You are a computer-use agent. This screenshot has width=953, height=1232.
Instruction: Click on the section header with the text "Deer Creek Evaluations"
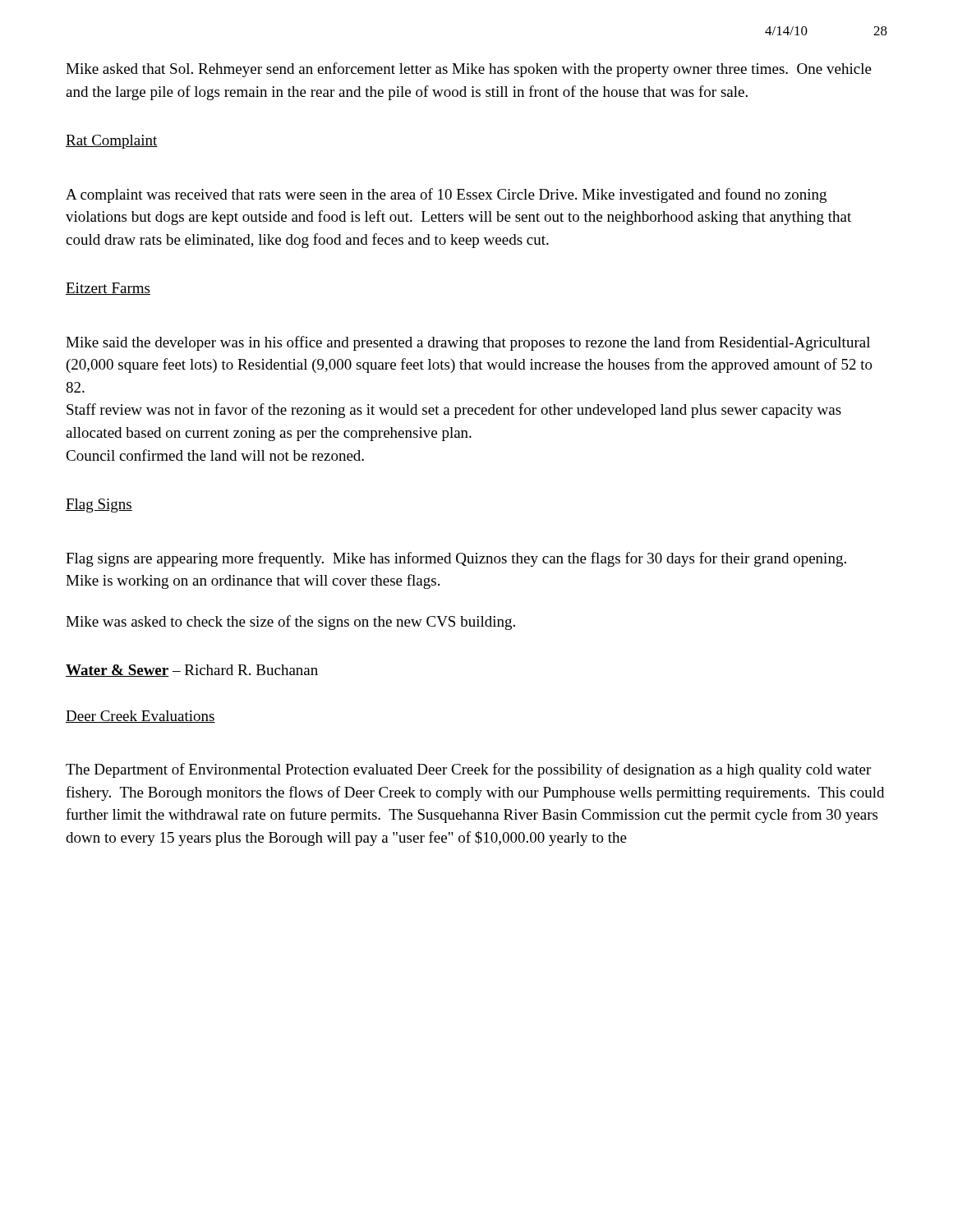tap(140, 716)
